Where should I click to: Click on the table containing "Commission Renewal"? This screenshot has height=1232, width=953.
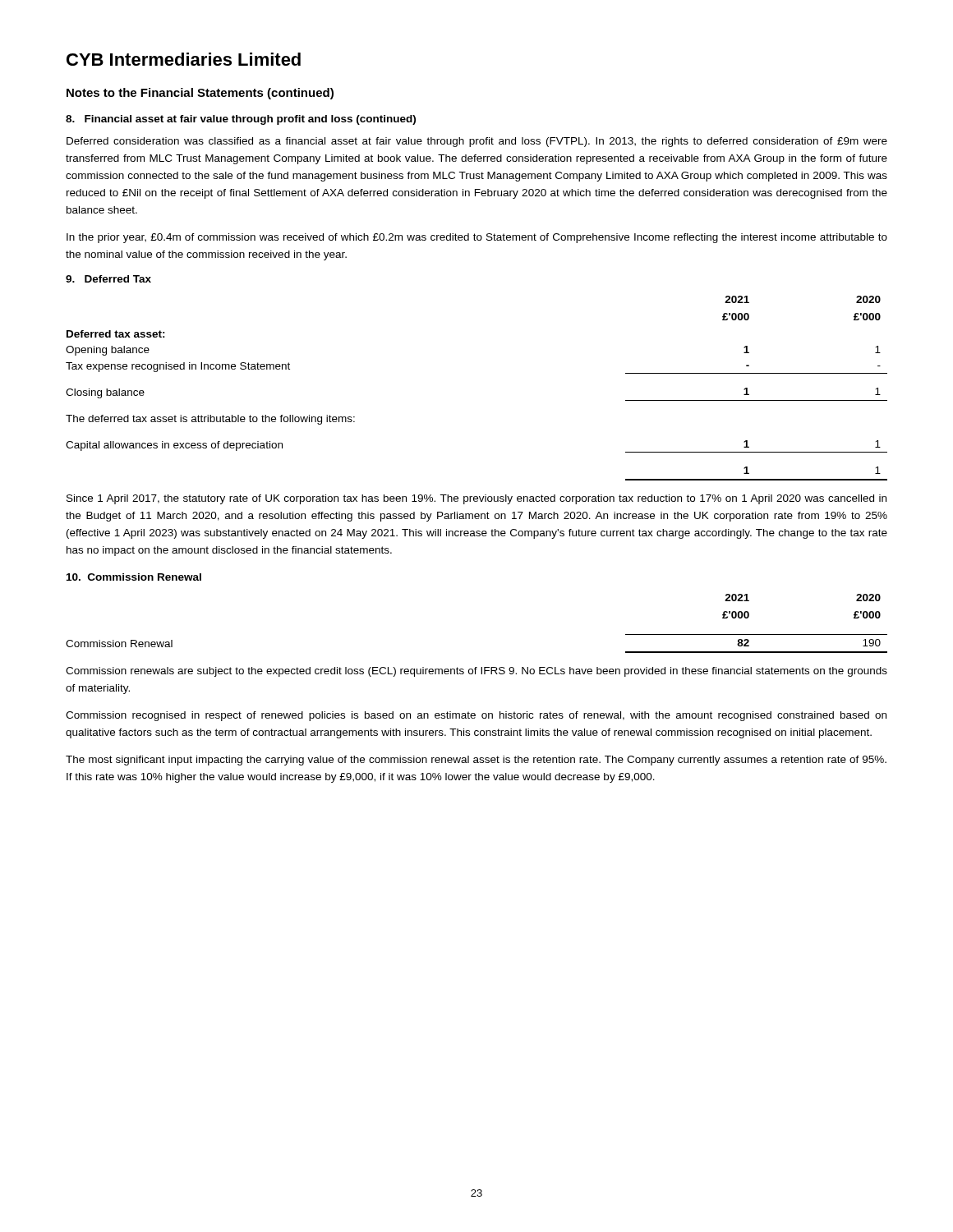click(x=476, y=621)
